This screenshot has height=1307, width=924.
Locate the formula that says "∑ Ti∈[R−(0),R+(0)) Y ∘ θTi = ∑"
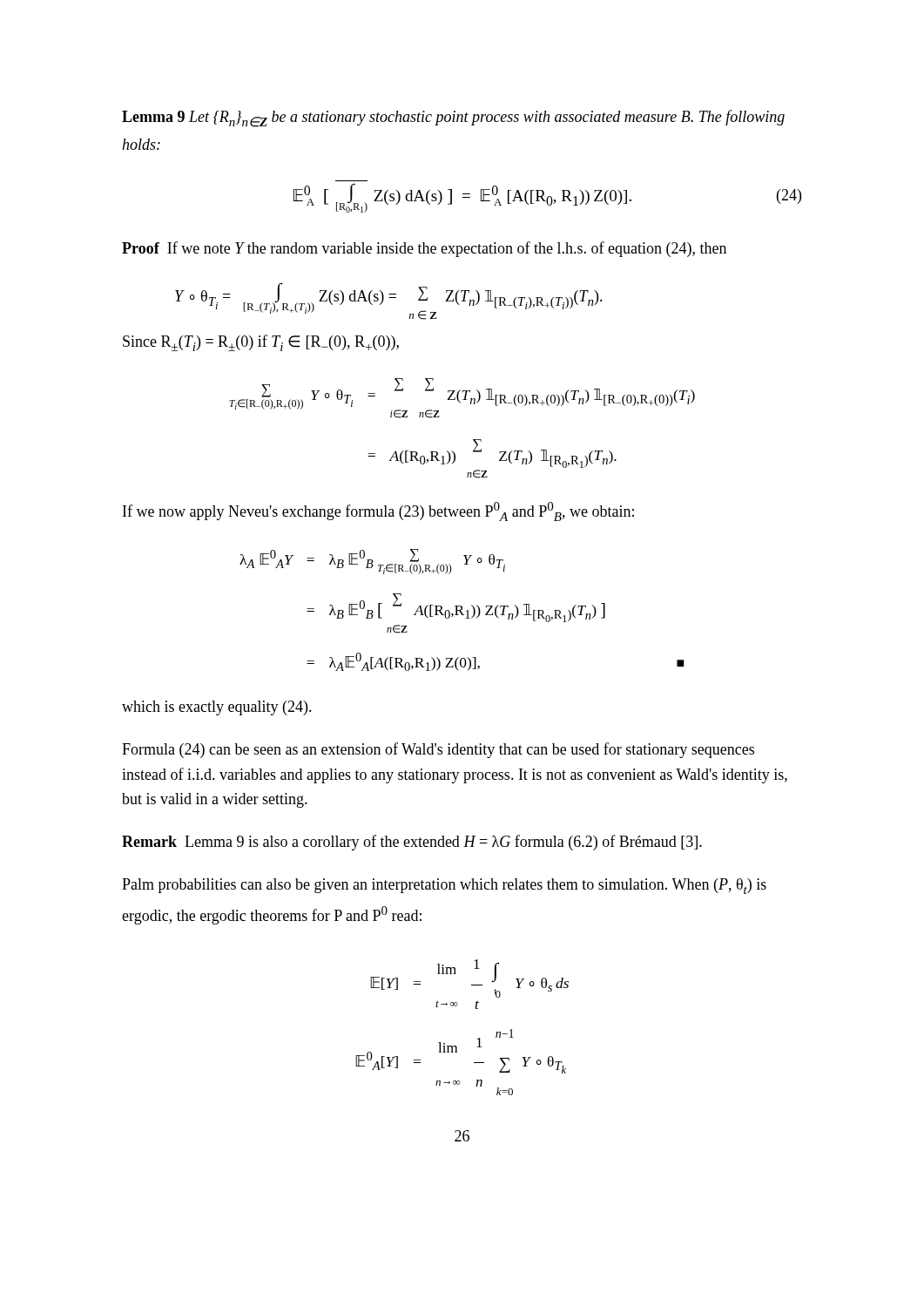(x=462, y=427)
